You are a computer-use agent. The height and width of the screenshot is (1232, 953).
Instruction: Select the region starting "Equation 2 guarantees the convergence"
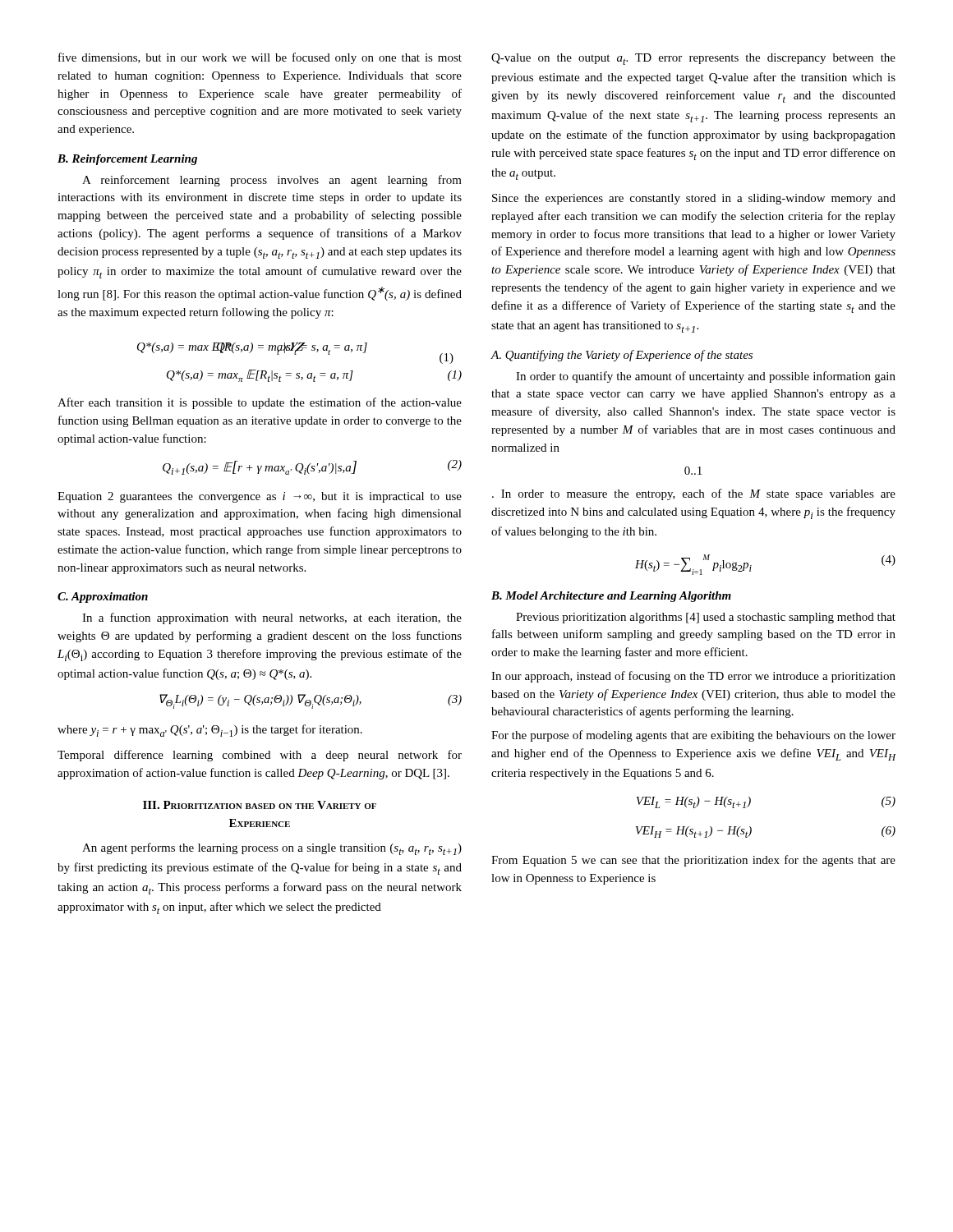tap(260, 532)
